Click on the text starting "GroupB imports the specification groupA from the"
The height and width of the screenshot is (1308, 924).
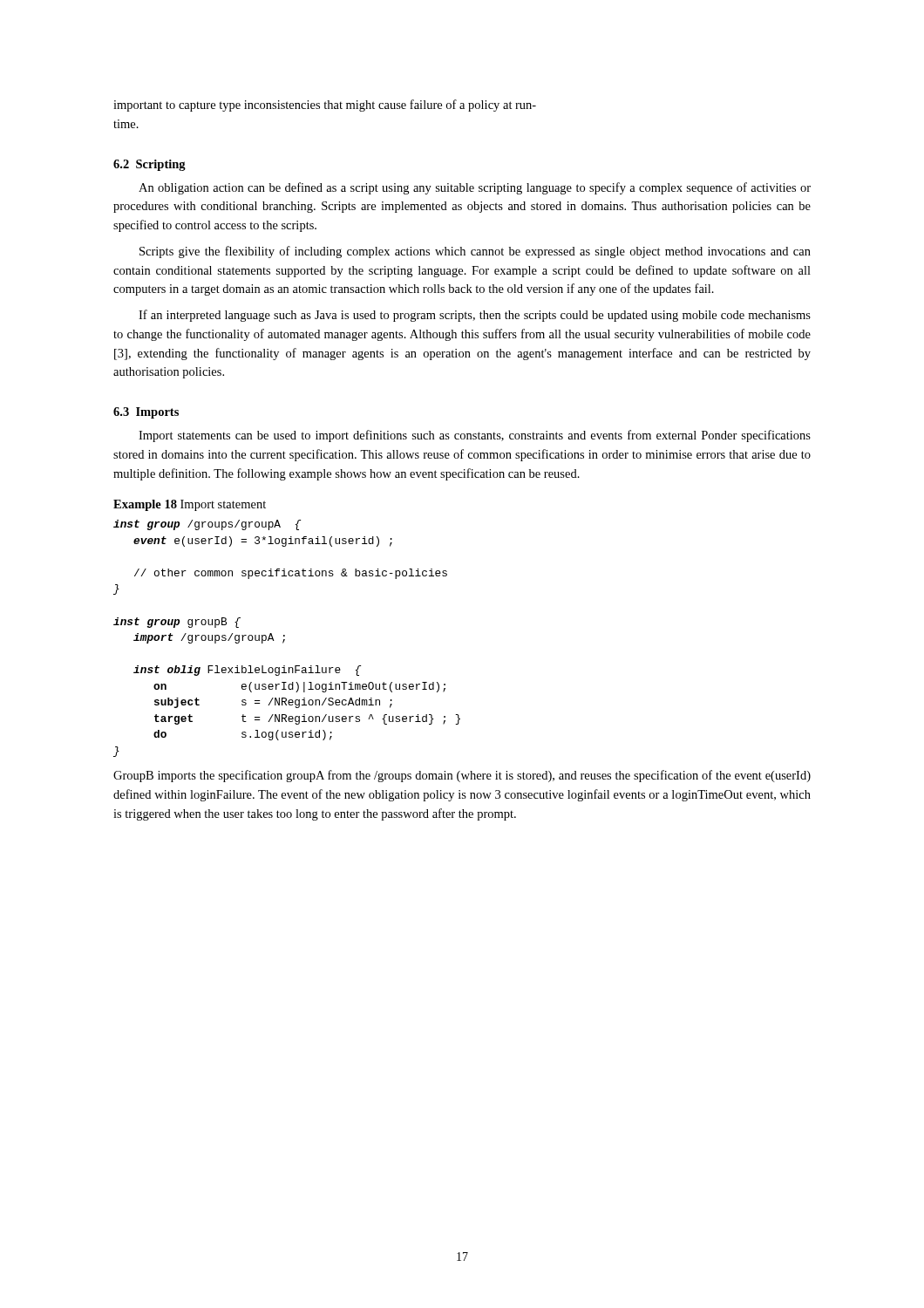462,795
